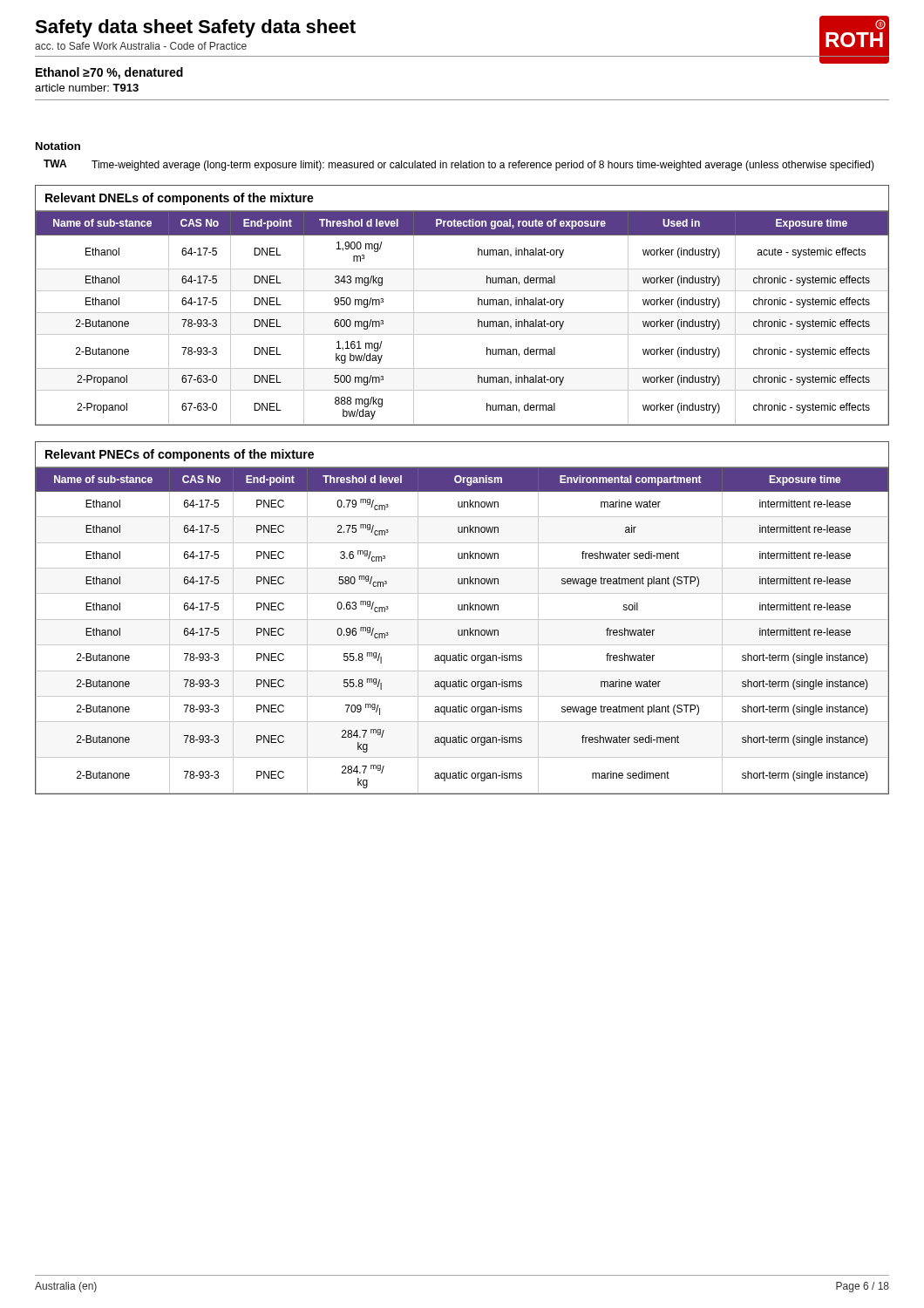Select the block starting "Notation TWA Time-weighted"
The image size is (924, 1308).
click(462, 156)
